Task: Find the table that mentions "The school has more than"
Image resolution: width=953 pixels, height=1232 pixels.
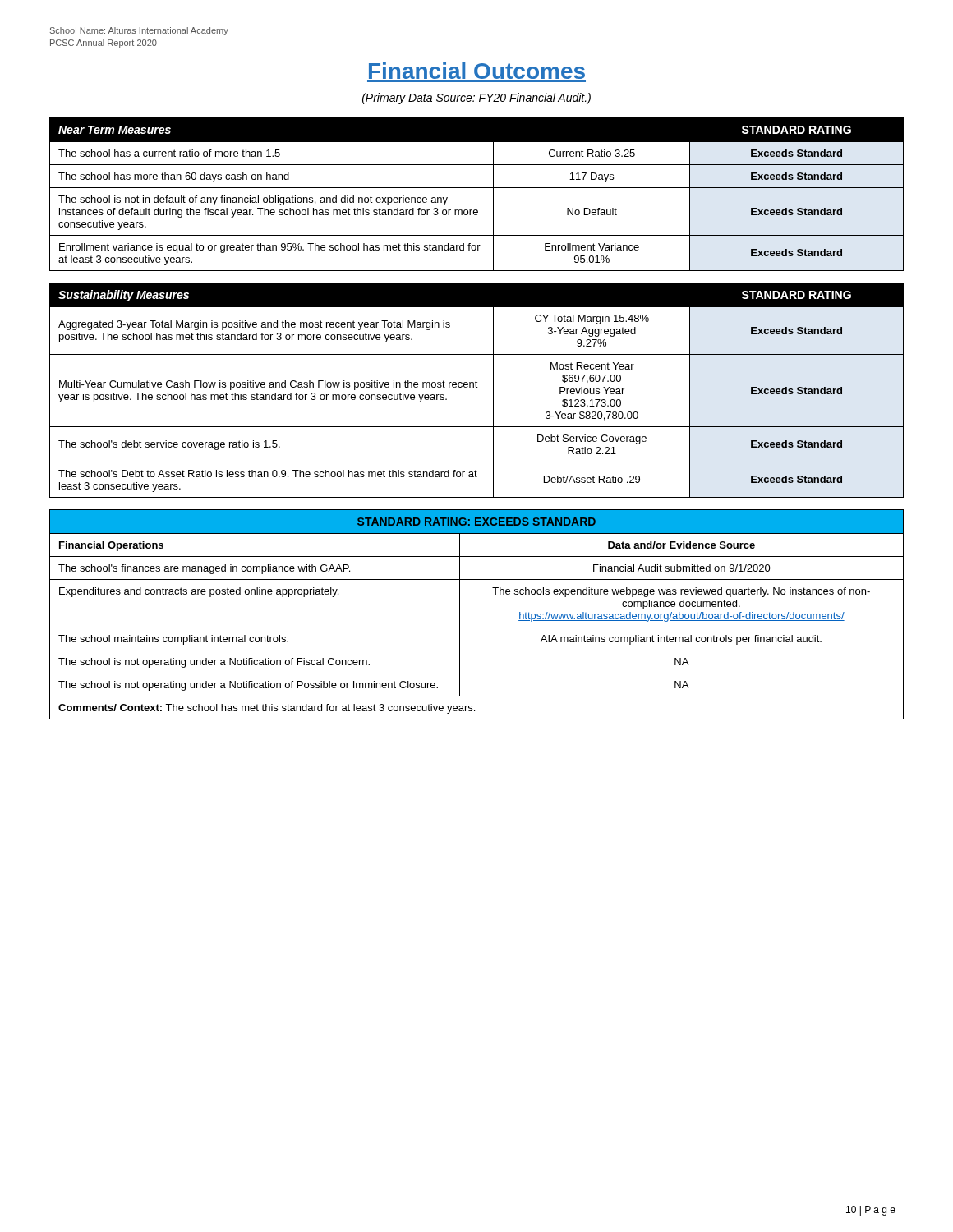Action: click(x=476, y=194)
